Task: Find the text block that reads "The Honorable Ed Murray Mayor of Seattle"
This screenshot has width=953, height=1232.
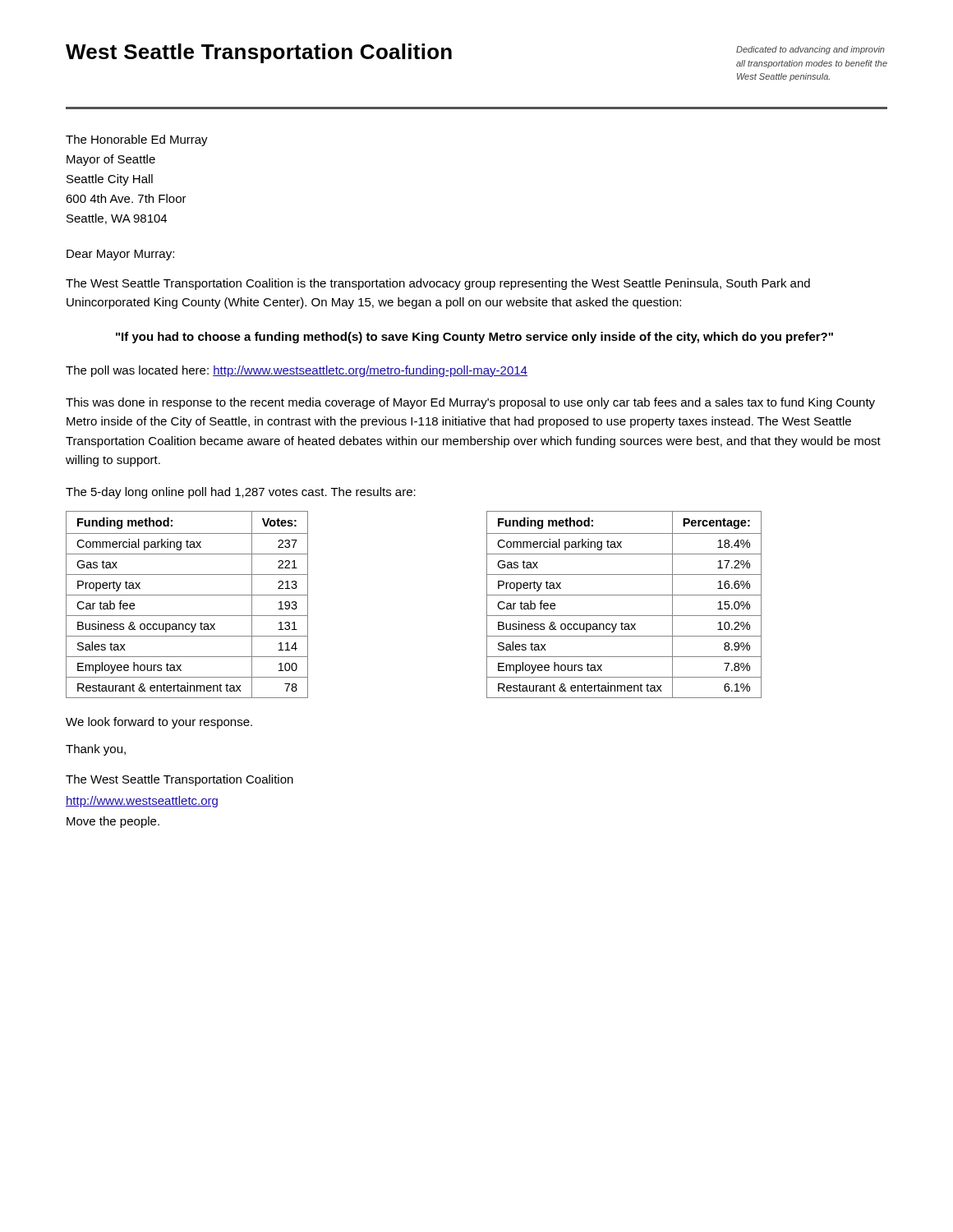Action: click(x=137, y=179)
